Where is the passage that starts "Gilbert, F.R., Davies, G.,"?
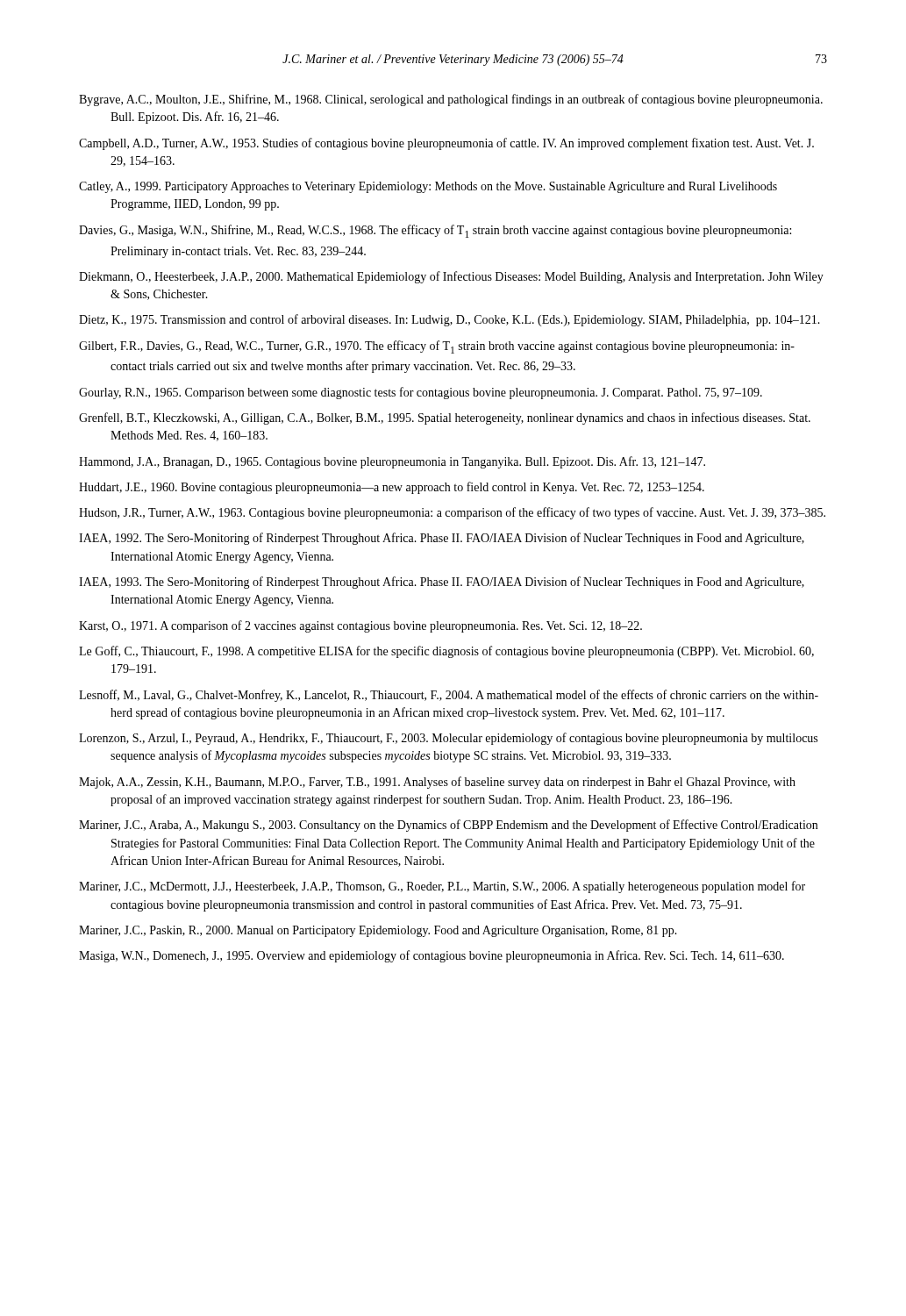The image size is (906, 1316). pyautogui.click(x=437, y=356)
